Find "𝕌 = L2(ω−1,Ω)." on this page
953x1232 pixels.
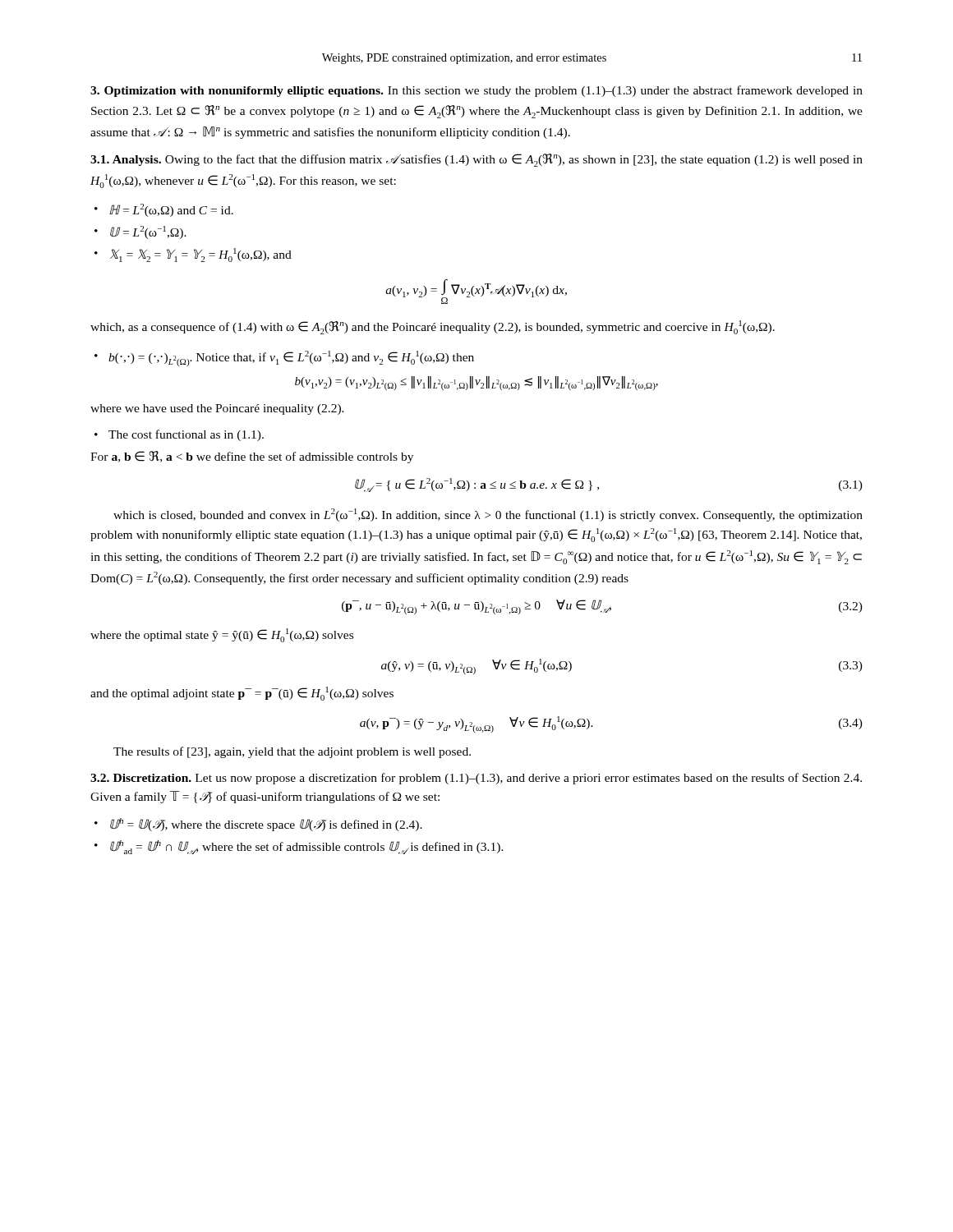[x=140, y=232]
